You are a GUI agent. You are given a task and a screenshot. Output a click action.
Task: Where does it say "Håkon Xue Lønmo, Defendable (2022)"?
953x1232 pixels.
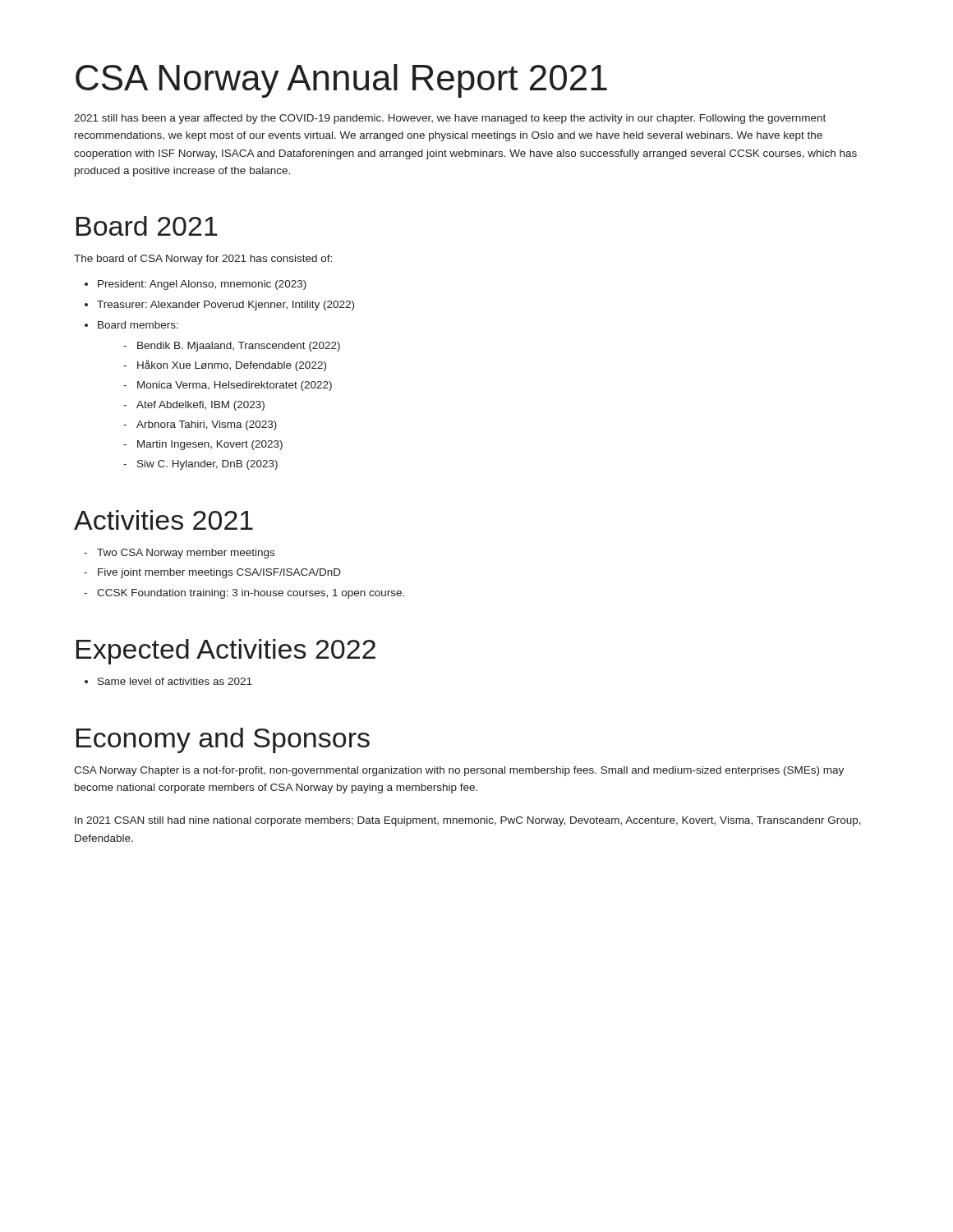point(232,365)
